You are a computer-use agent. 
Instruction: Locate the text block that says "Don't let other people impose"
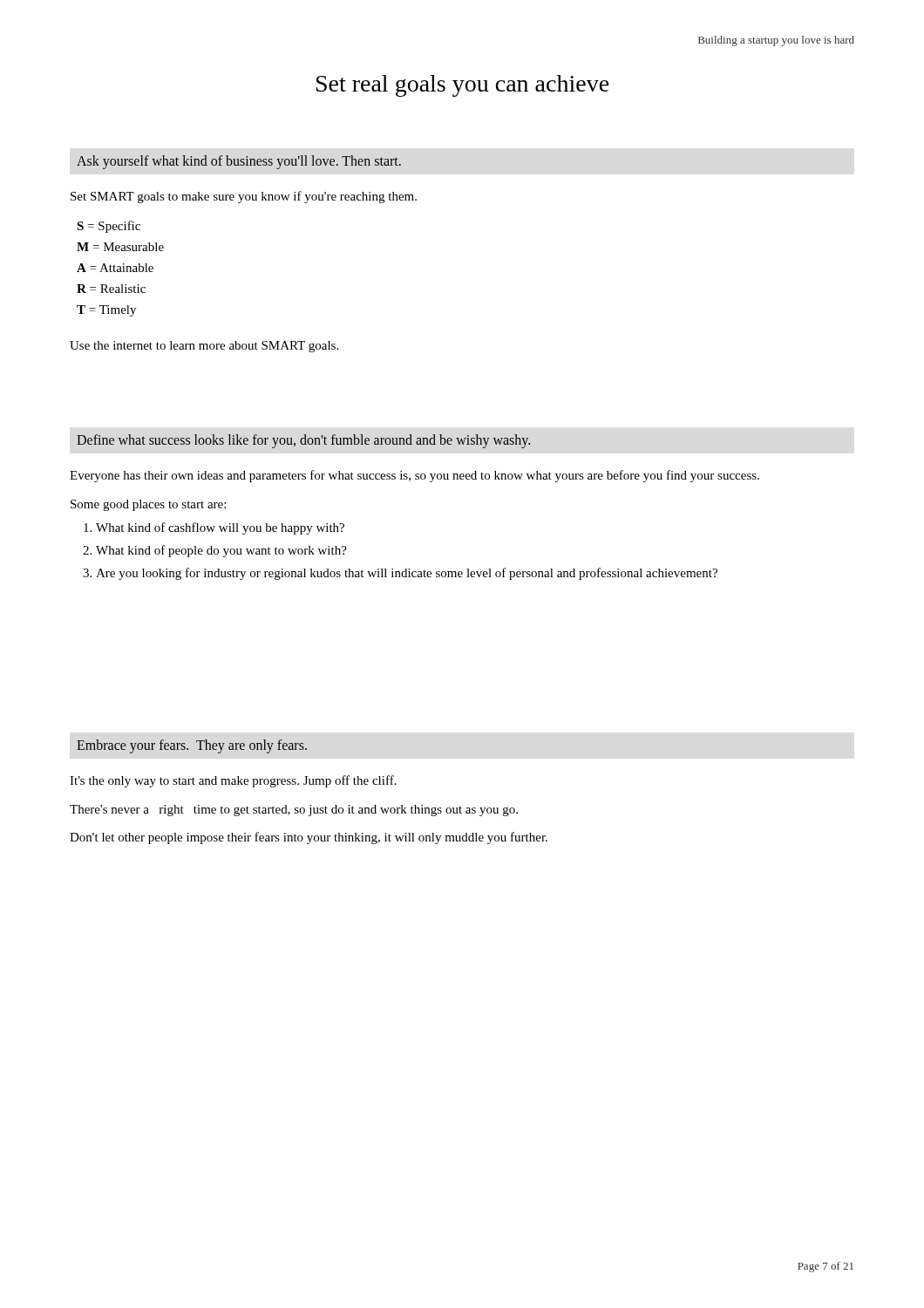pyautogui.click(x=309, y=837)
